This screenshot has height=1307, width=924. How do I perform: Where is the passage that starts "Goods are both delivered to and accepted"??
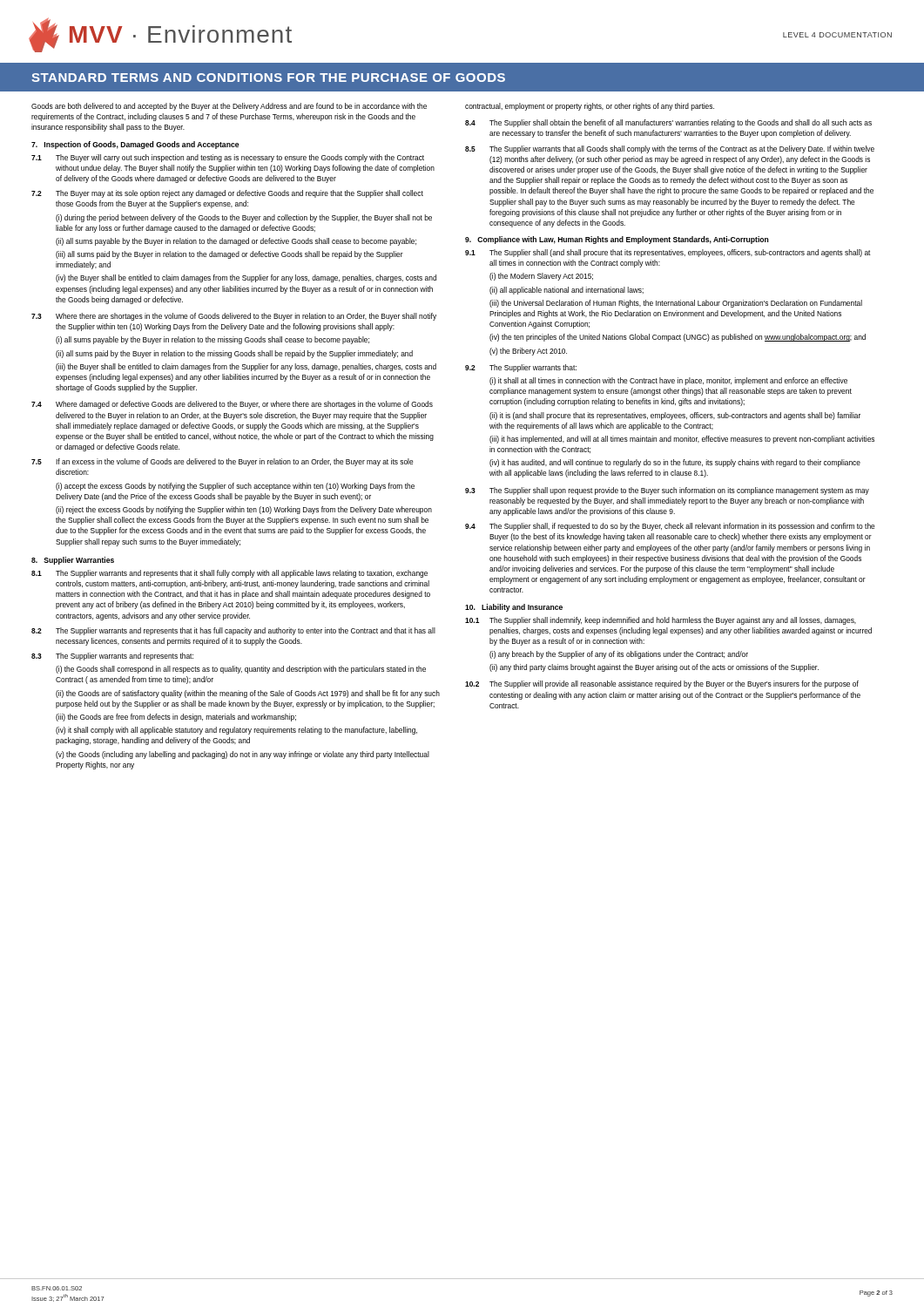pos(229,117)
